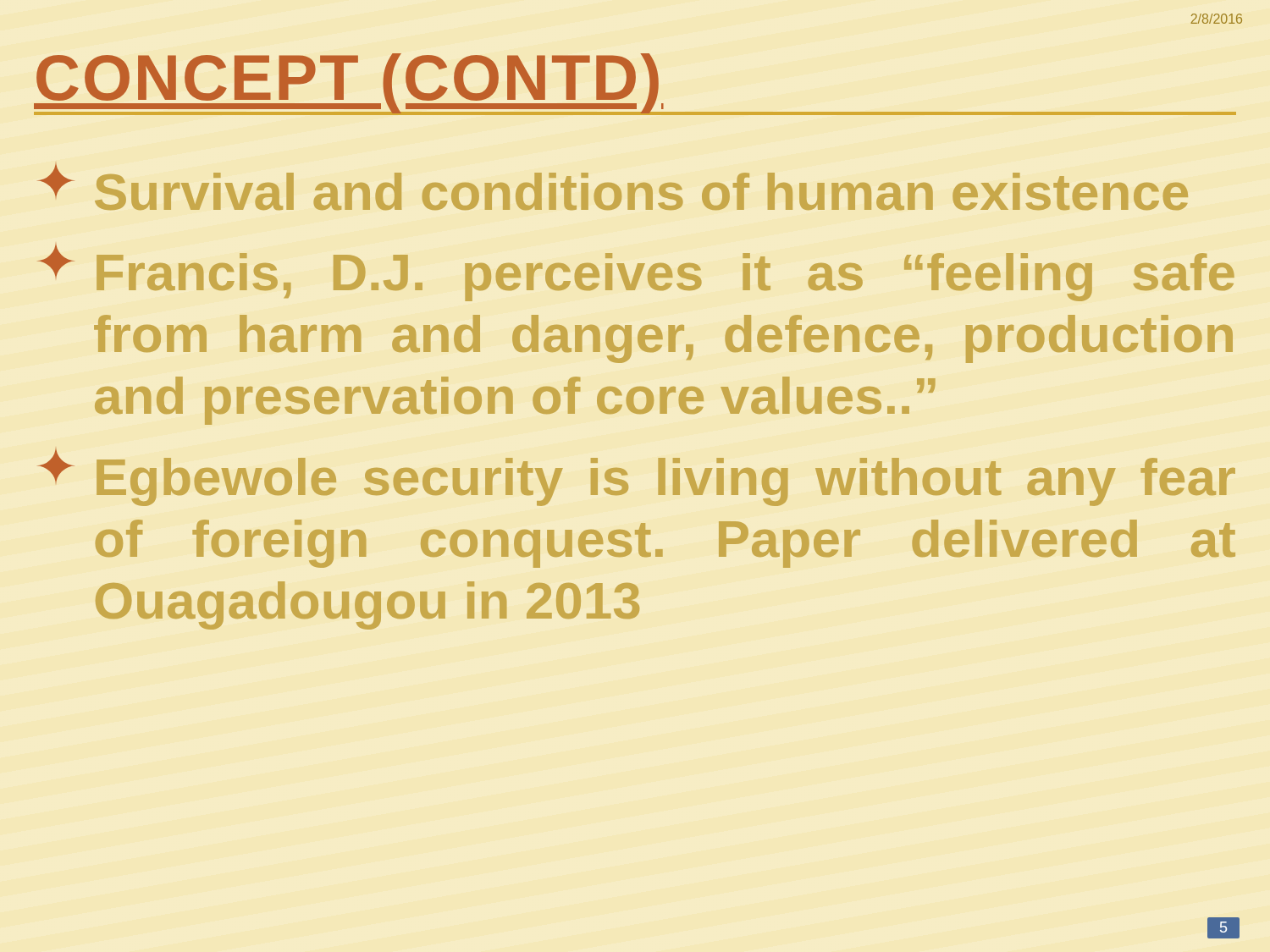1270x952 pixels.
Task: Click where it says "CONCEPT (CONTD)"
Action: point(635,79)
